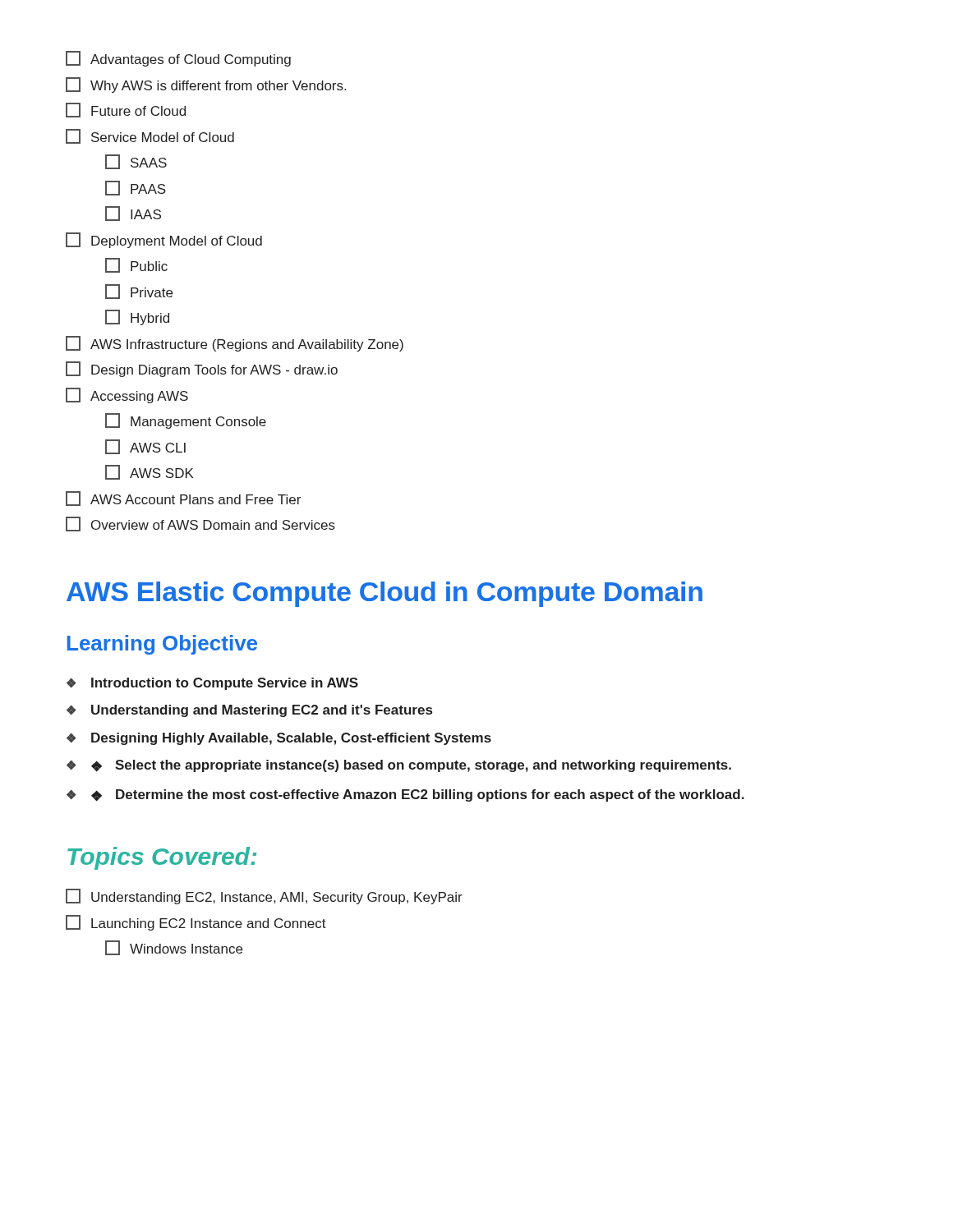Select the list item containing "Understanding EC2, Instance, AMI, Security Group, KeyPair"
The width and height of the screenshot is (953, 1232).
point(264,896)
